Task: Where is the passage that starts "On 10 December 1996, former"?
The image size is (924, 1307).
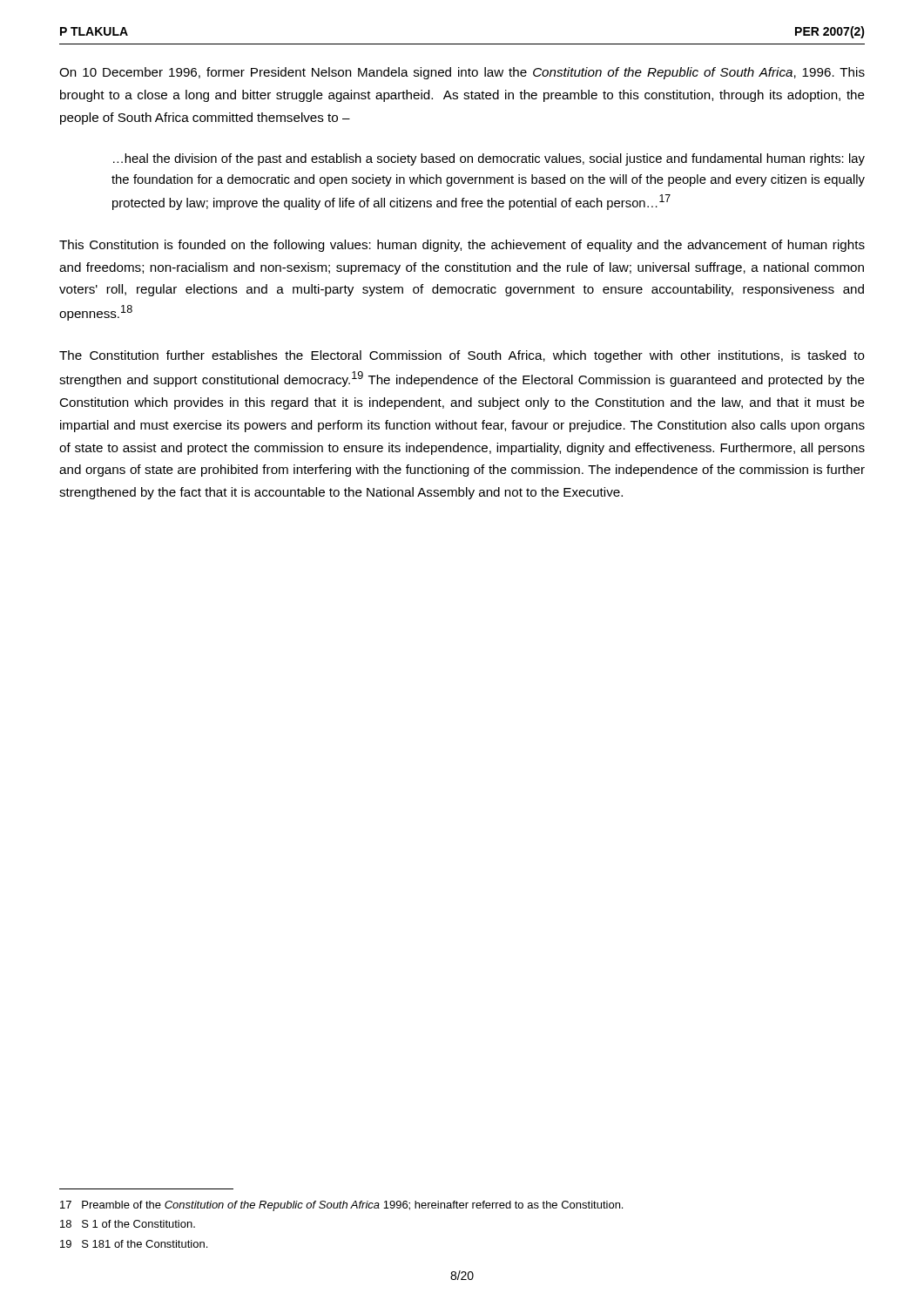Action: pos(462,94)
